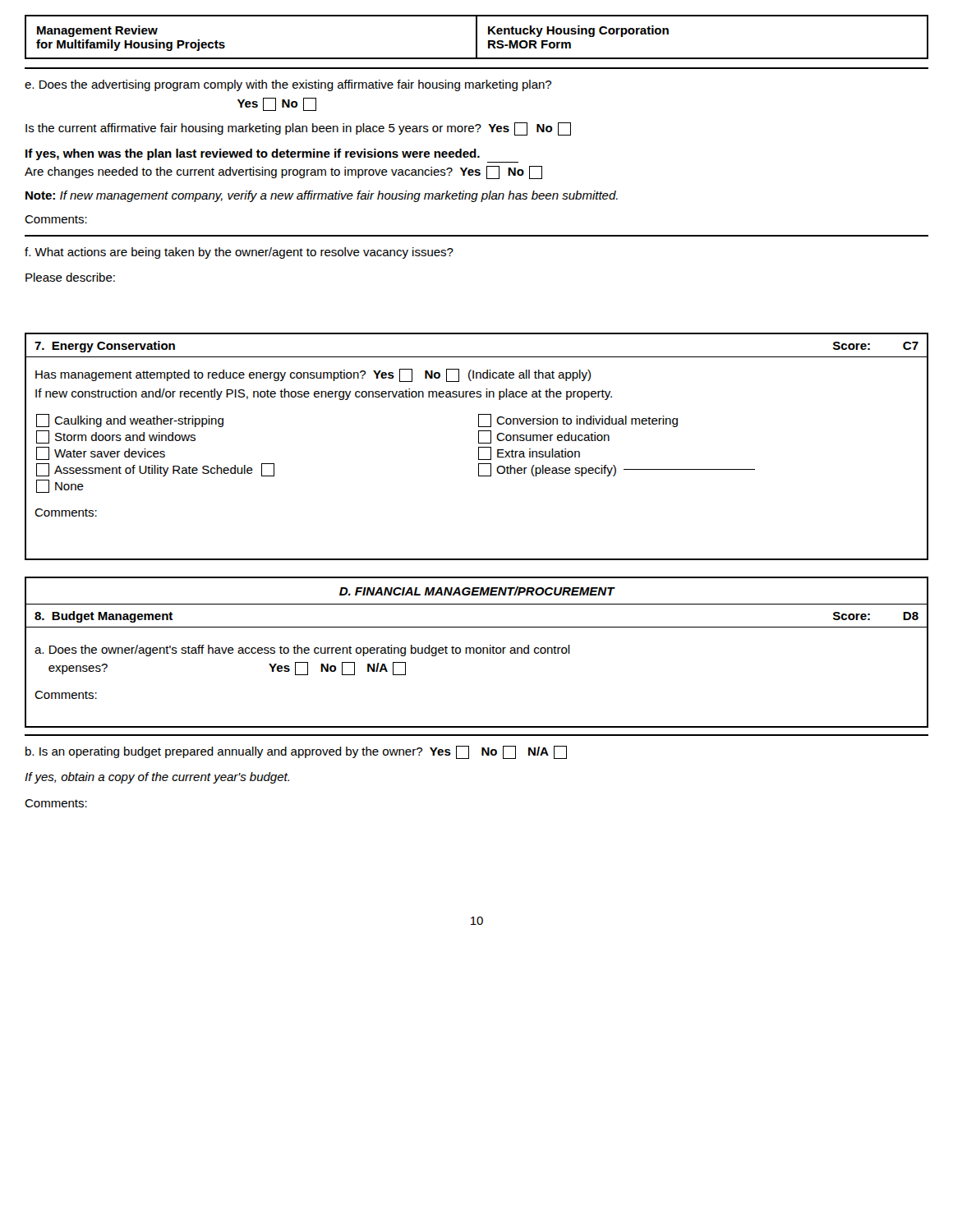Where is the passage that starts "b. Is an operating"?
Viewport: 953px width, 1232px height.
[296, 752]
